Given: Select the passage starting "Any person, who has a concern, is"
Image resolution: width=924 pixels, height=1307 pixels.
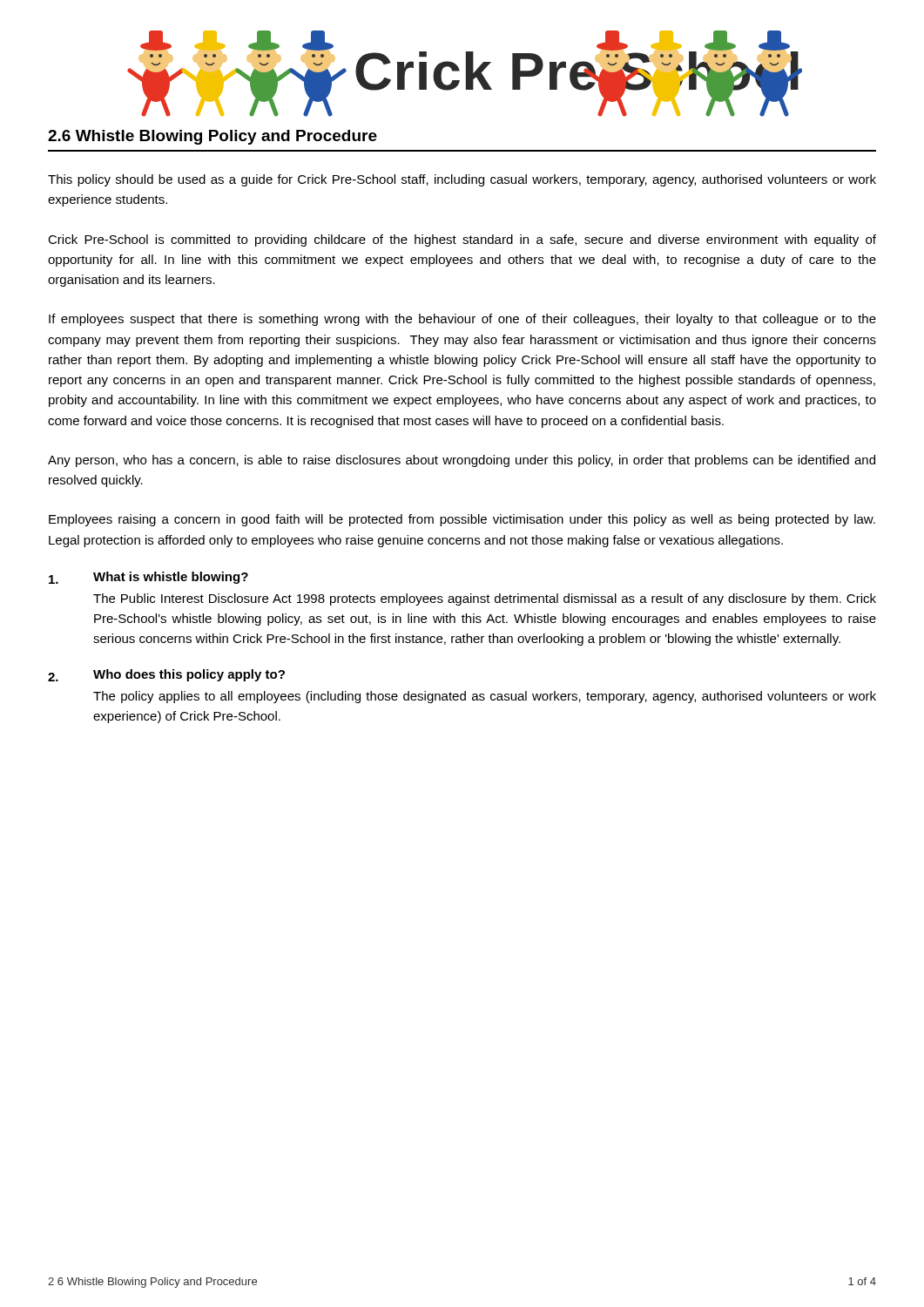Looking at the screenshot, I should [462, 470].
